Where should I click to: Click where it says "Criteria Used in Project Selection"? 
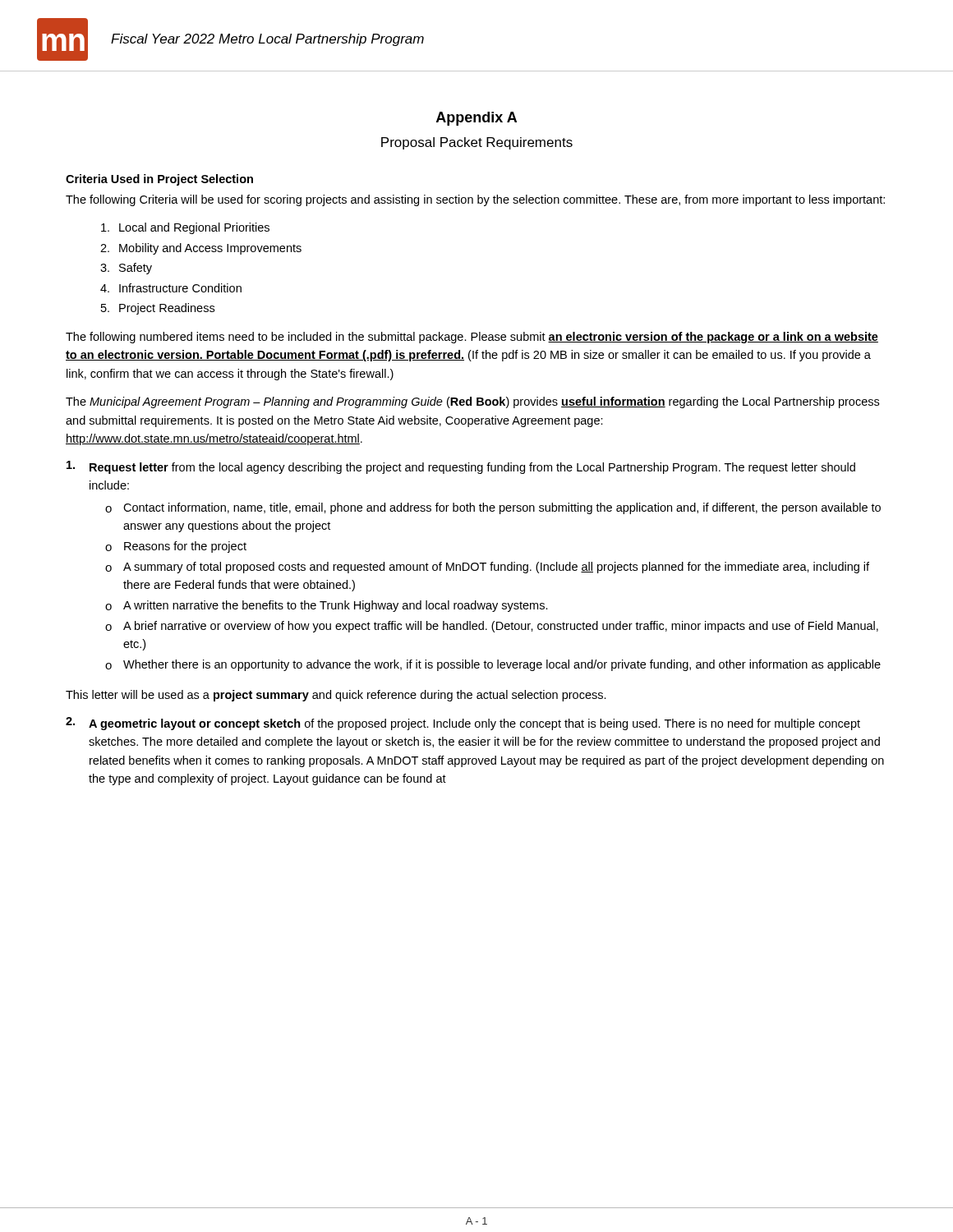pos(160,179)
